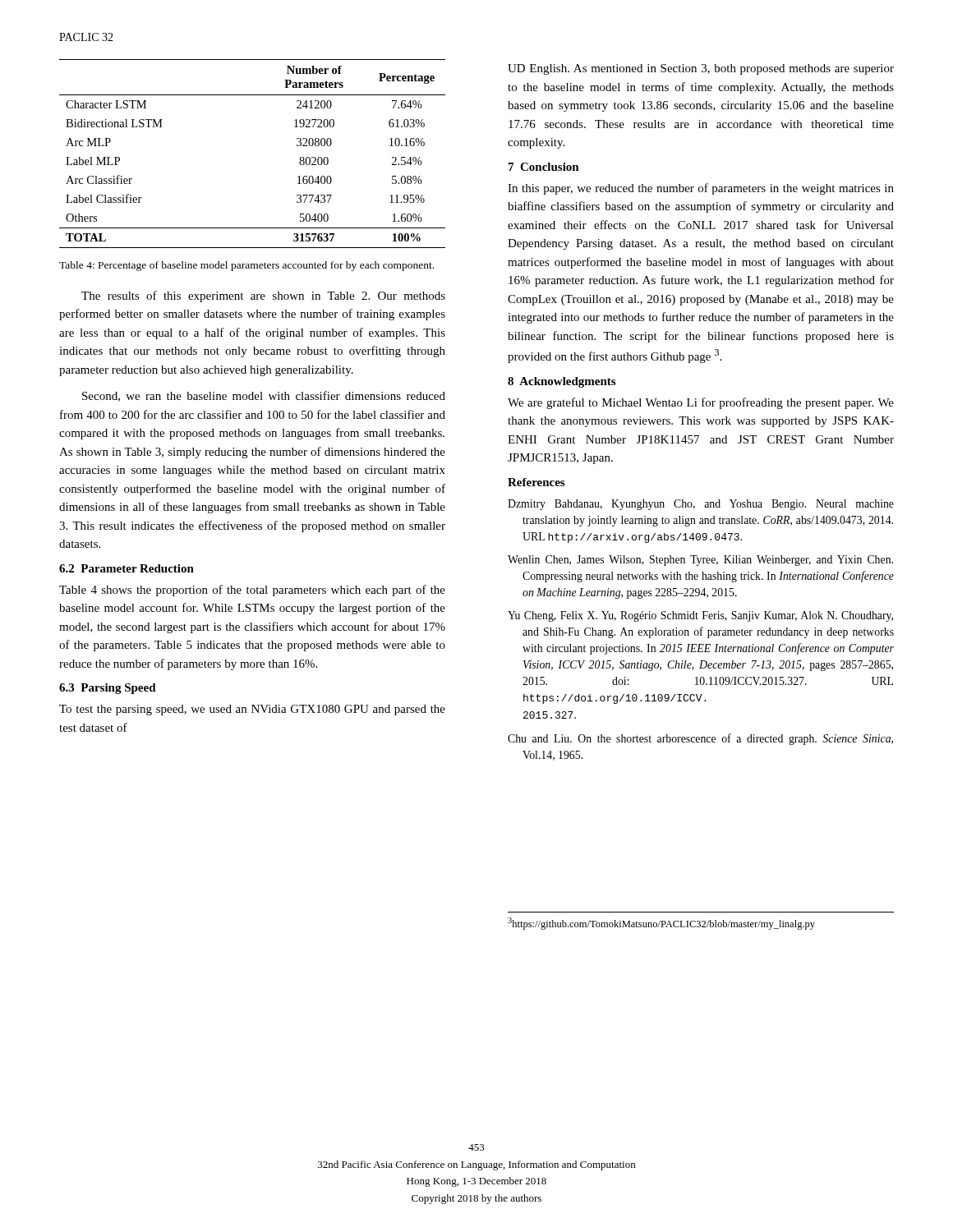The height and width of the screenshot is (1232, 953).
Task: Point to the text starting "To test the parsing speed,"
Action: [252, 719]
